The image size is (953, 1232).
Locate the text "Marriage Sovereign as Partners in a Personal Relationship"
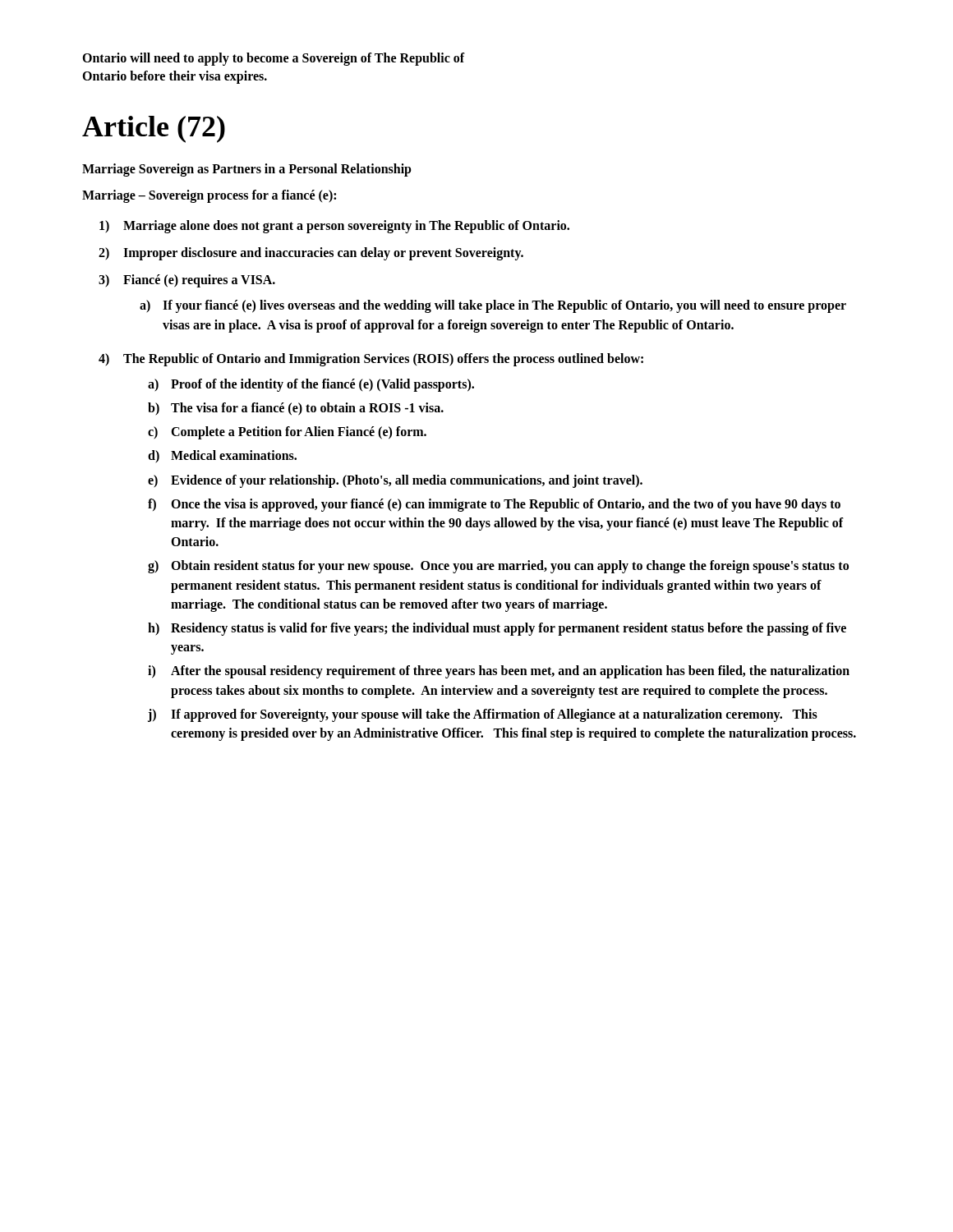[247, 169]
